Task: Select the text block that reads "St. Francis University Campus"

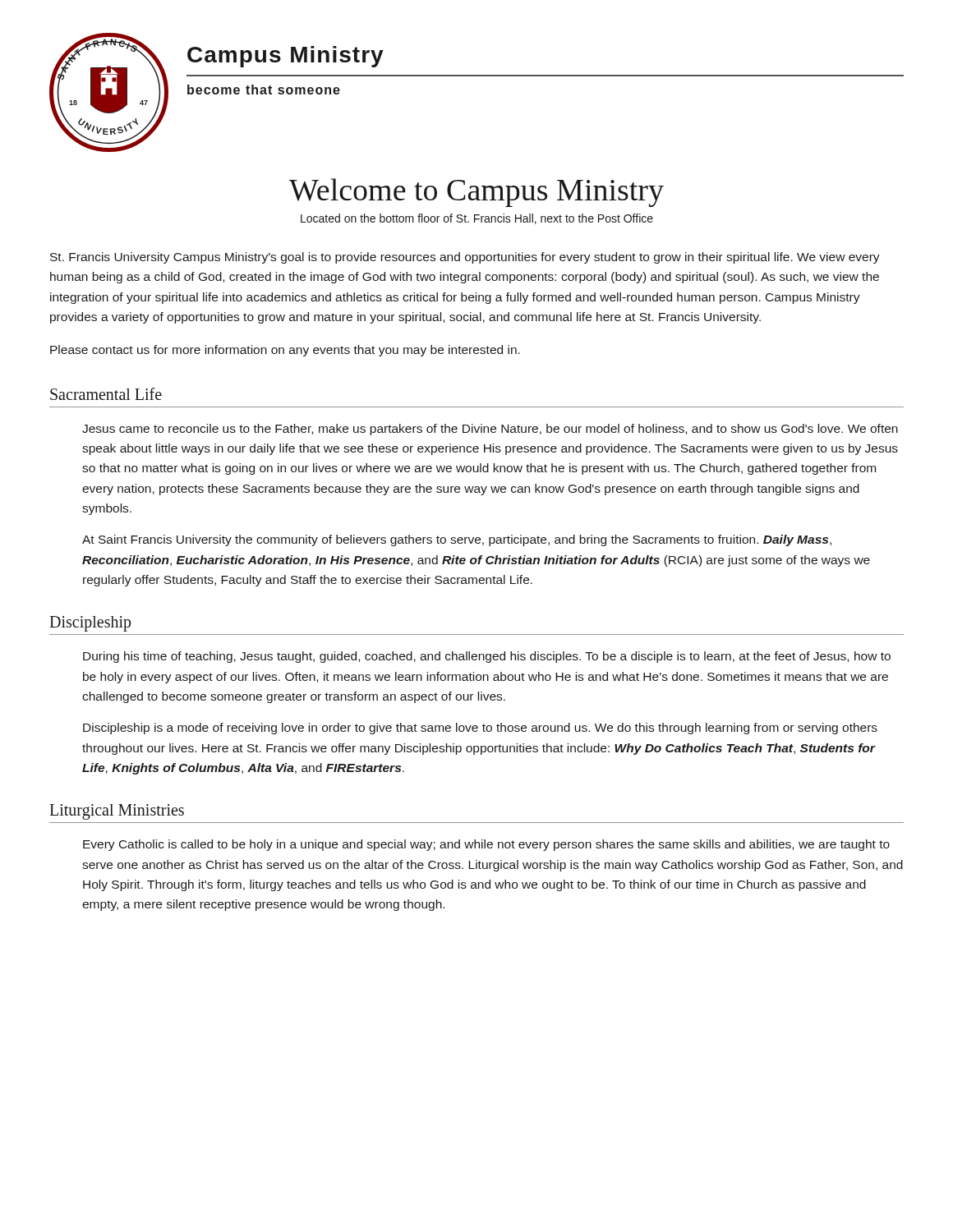Action: (x=464, y=287)
